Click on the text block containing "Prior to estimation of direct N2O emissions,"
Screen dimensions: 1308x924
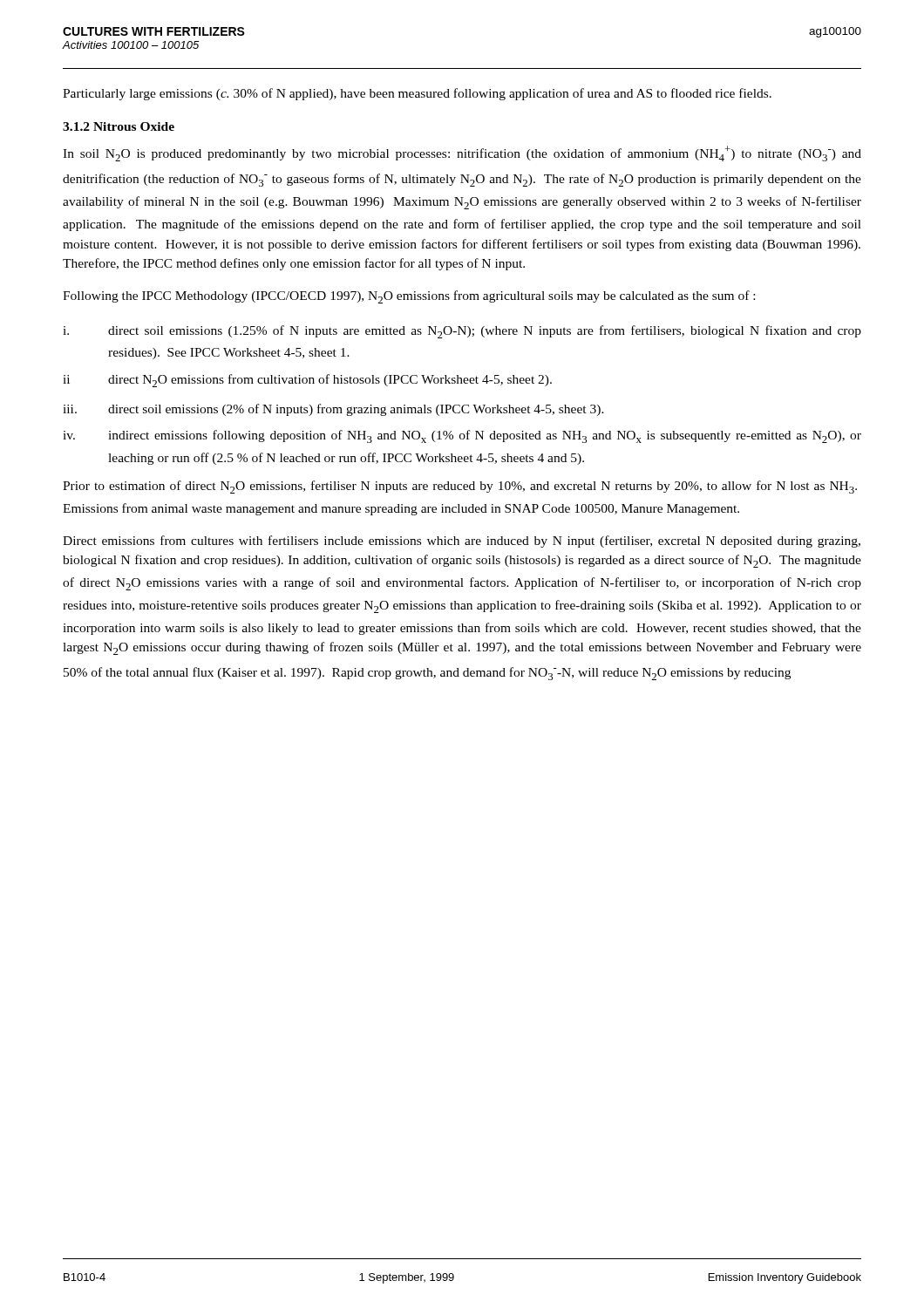point(462,497)
